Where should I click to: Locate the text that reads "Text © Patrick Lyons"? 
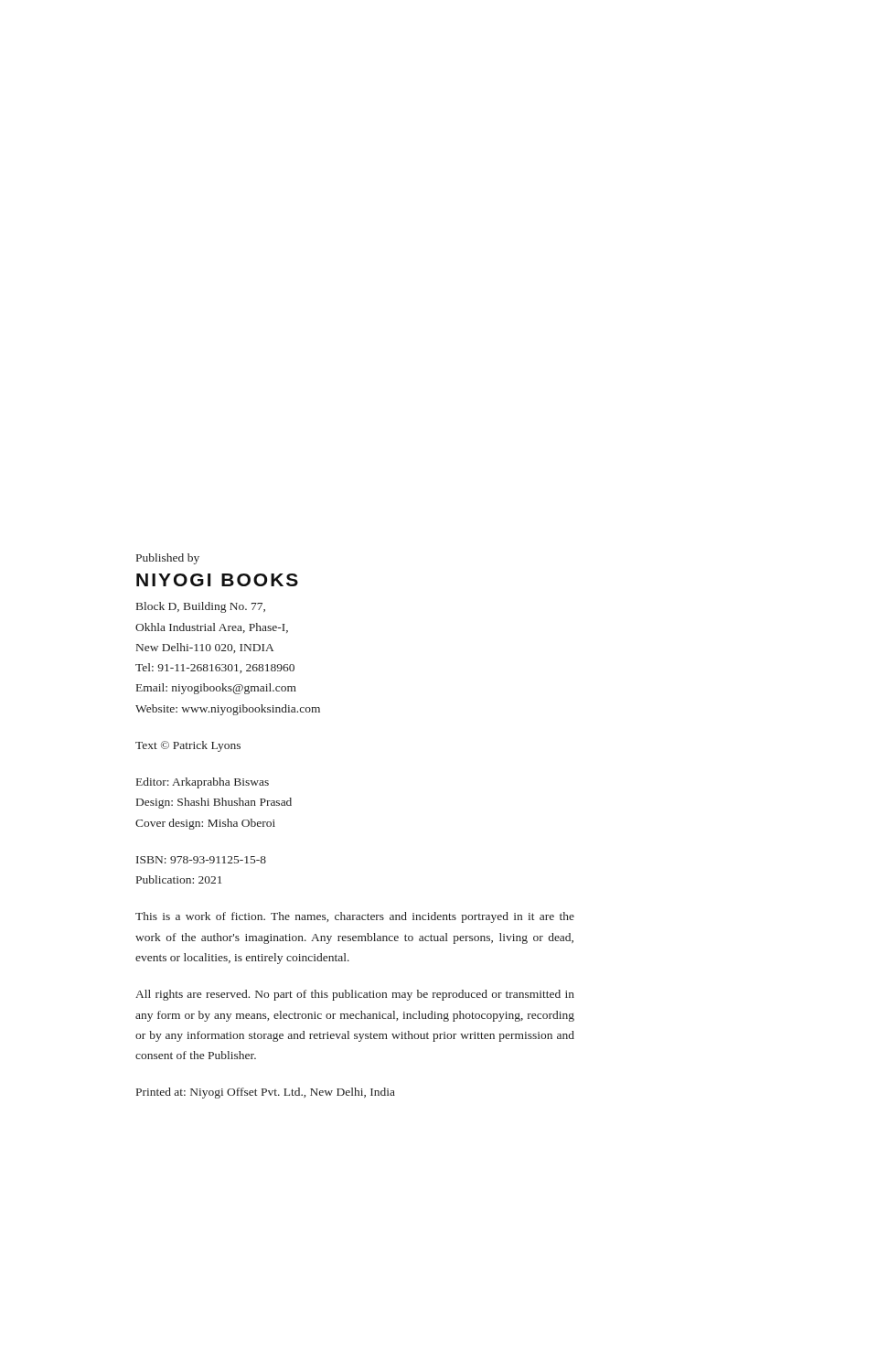point(188,745)
